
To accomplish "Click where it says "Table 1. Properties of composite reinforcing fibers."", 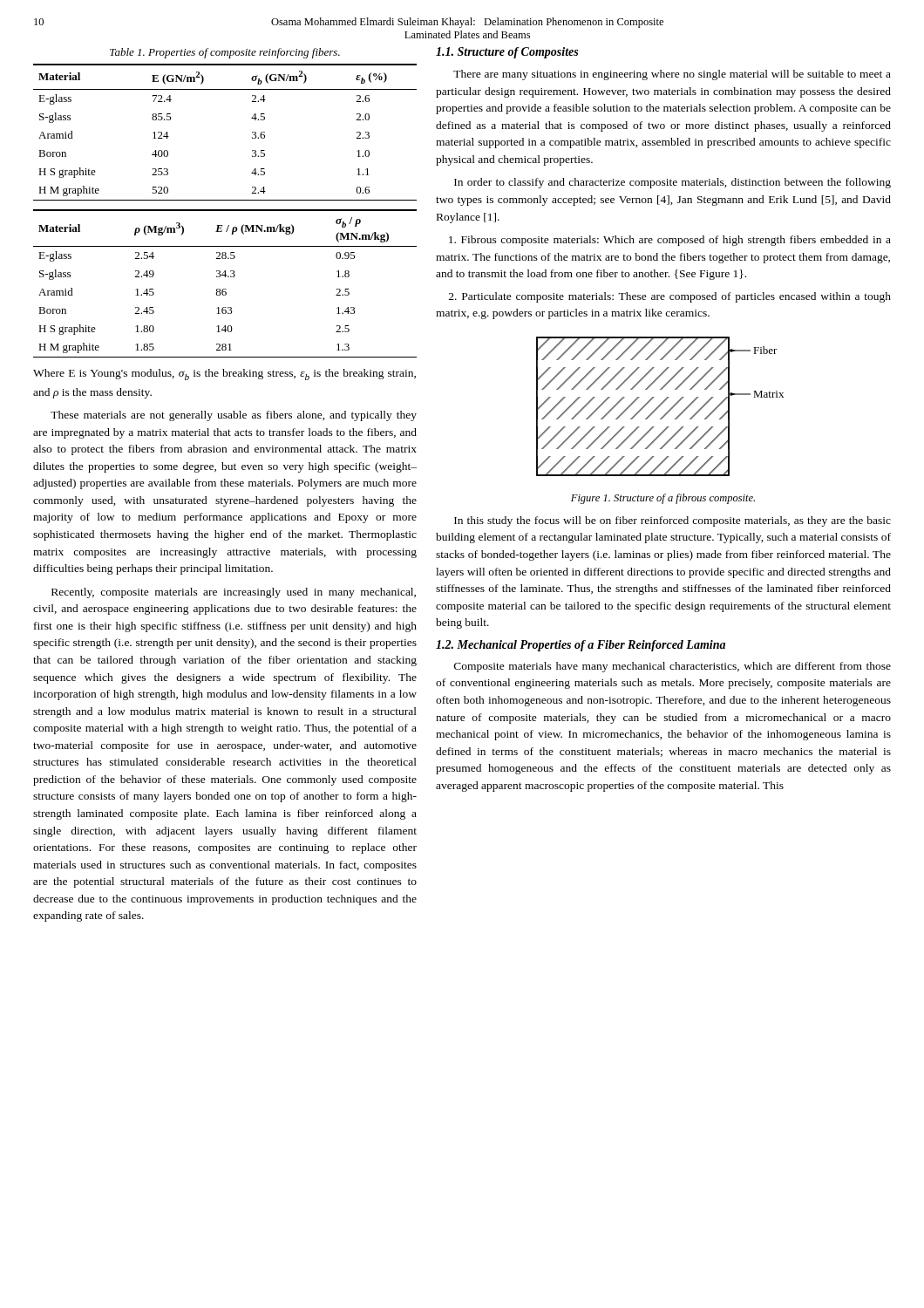I will coord(225,52).
